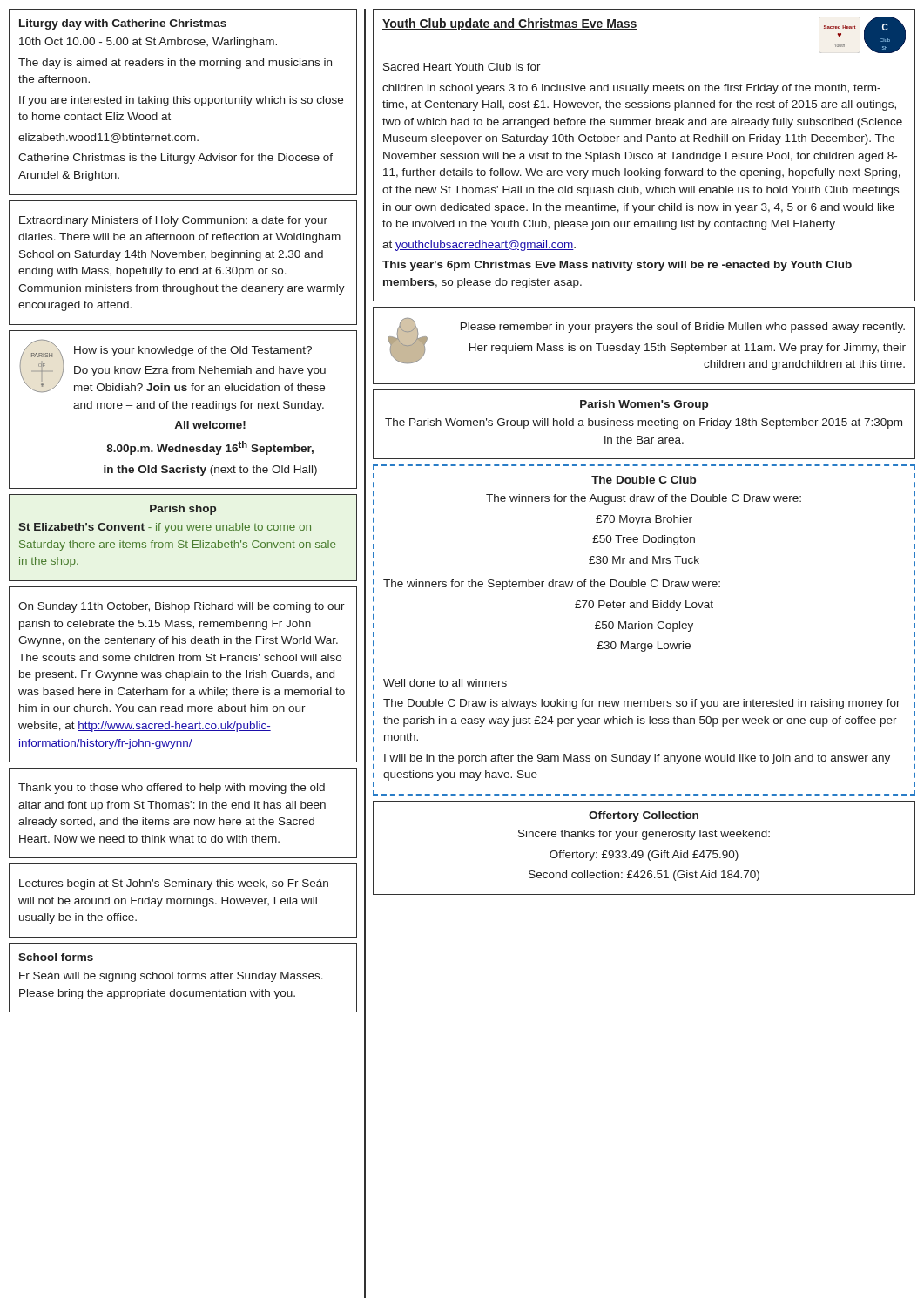Find the text block that says "Offertory Collection Sincere"
This screenshot has width=924, height=1307.
644,846
